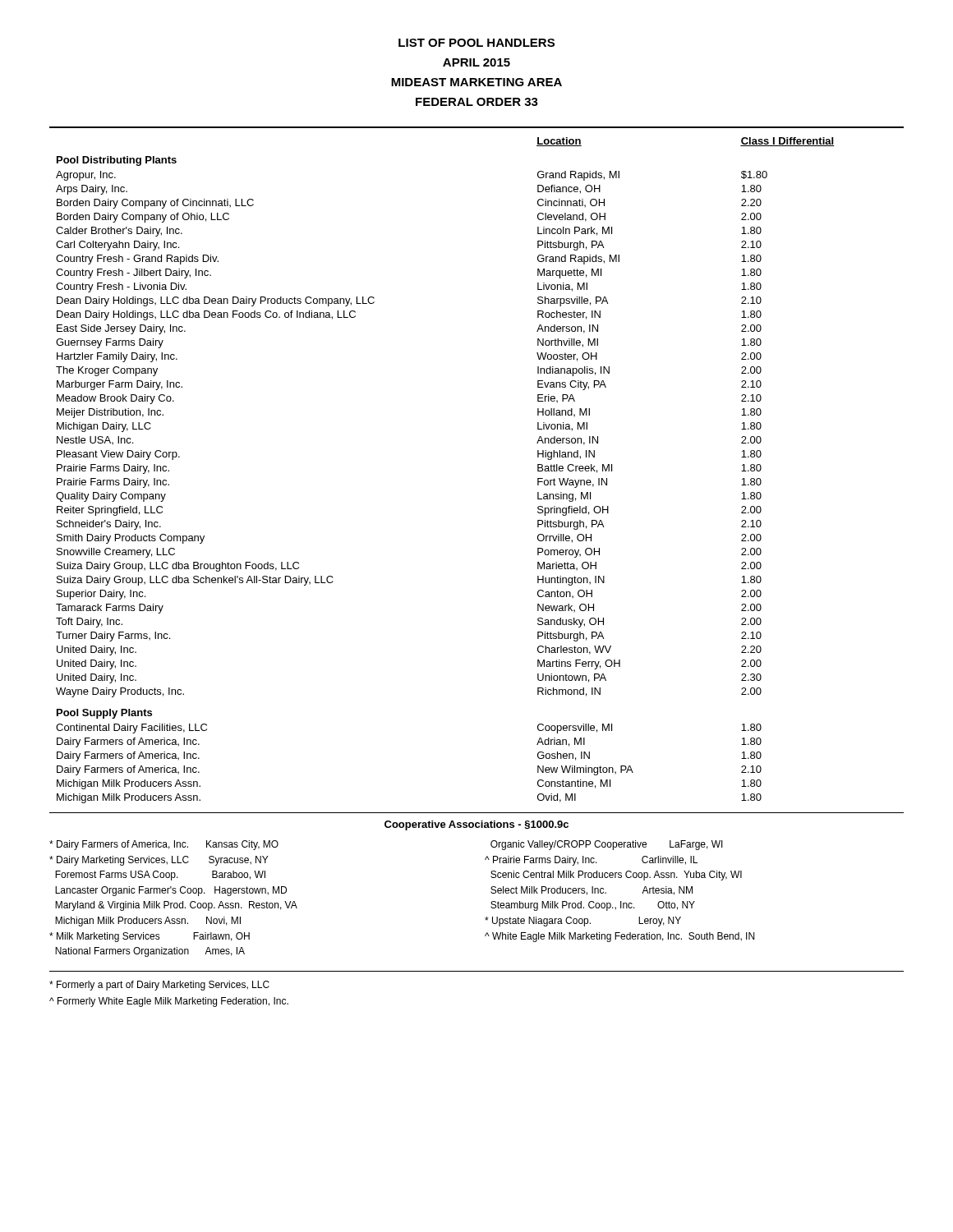Where is the title that starts "LIST OF POOL HANDLERS APRIL 2015 MIDEAST MARKETING"?
The width and height of the screenshot is (953, 1232).
pos(476,72)
